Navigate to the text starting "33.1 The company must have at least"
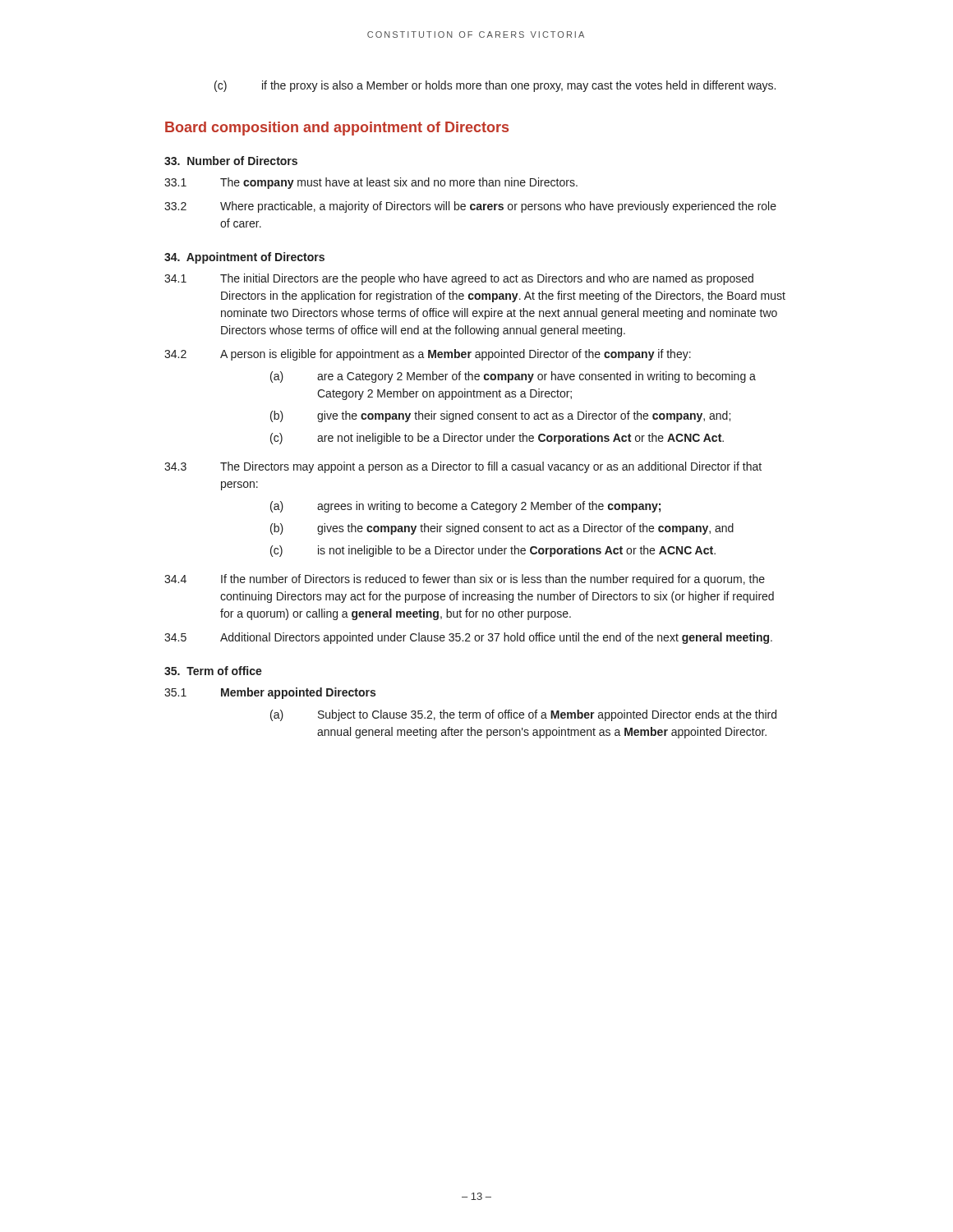Image resolution: width=953 pixels, height=1232 pixels. coord(476,183)
